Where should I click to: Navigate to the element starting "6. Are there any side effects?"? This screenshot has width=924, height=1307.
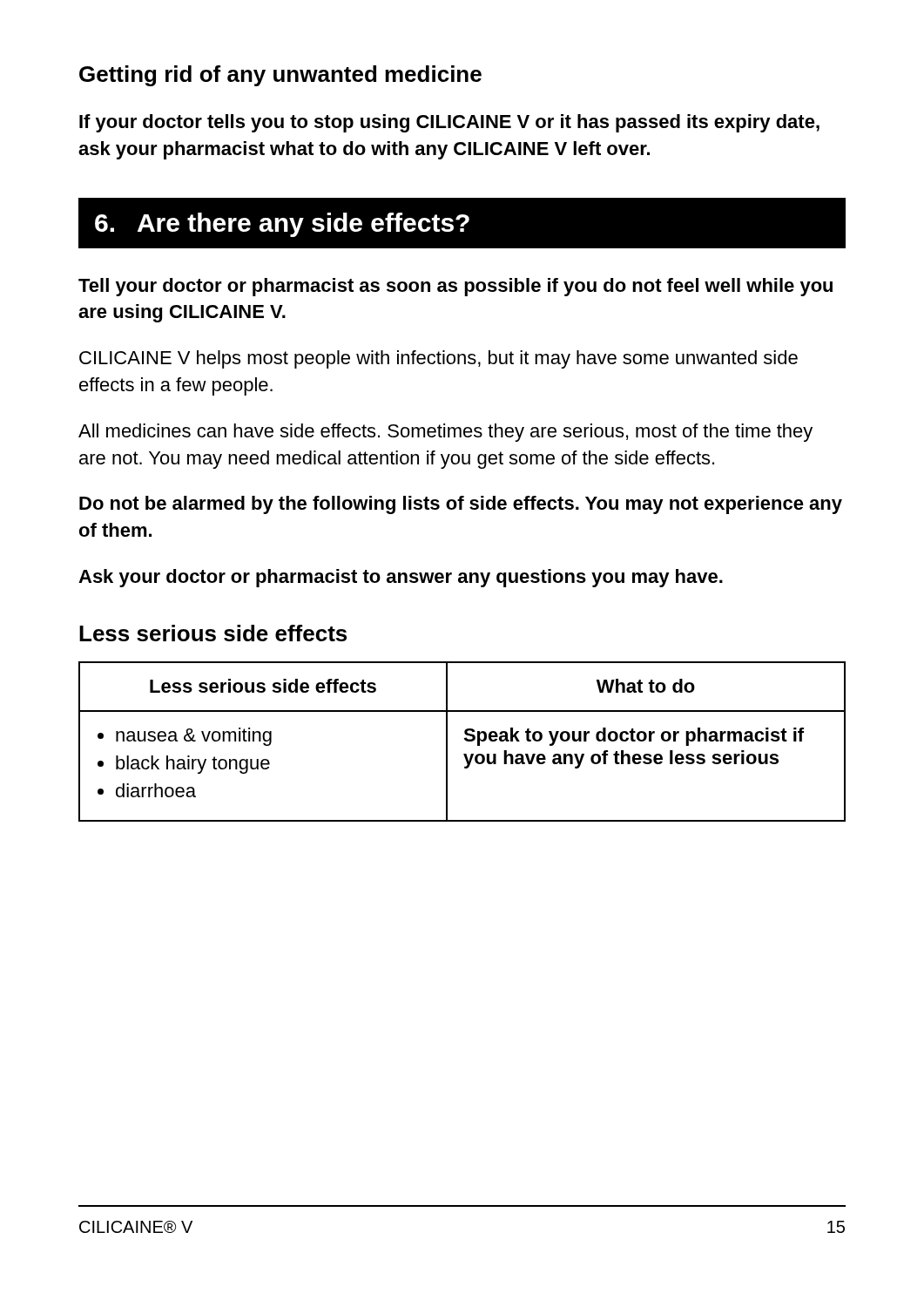click(462, 223)
